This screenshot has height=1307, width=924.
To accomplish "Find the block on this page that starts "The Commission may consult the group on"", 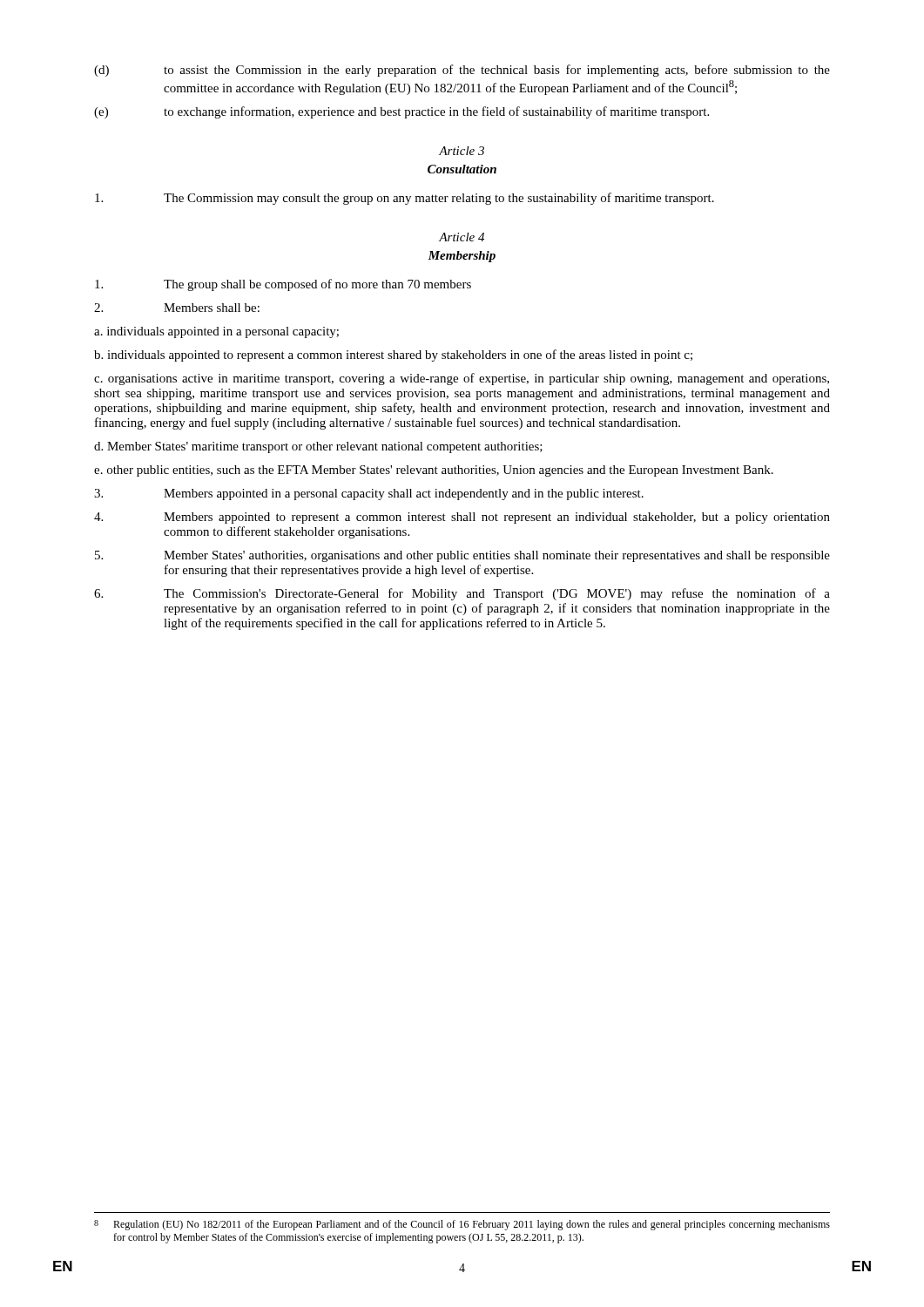I will (x=462, y=198).
